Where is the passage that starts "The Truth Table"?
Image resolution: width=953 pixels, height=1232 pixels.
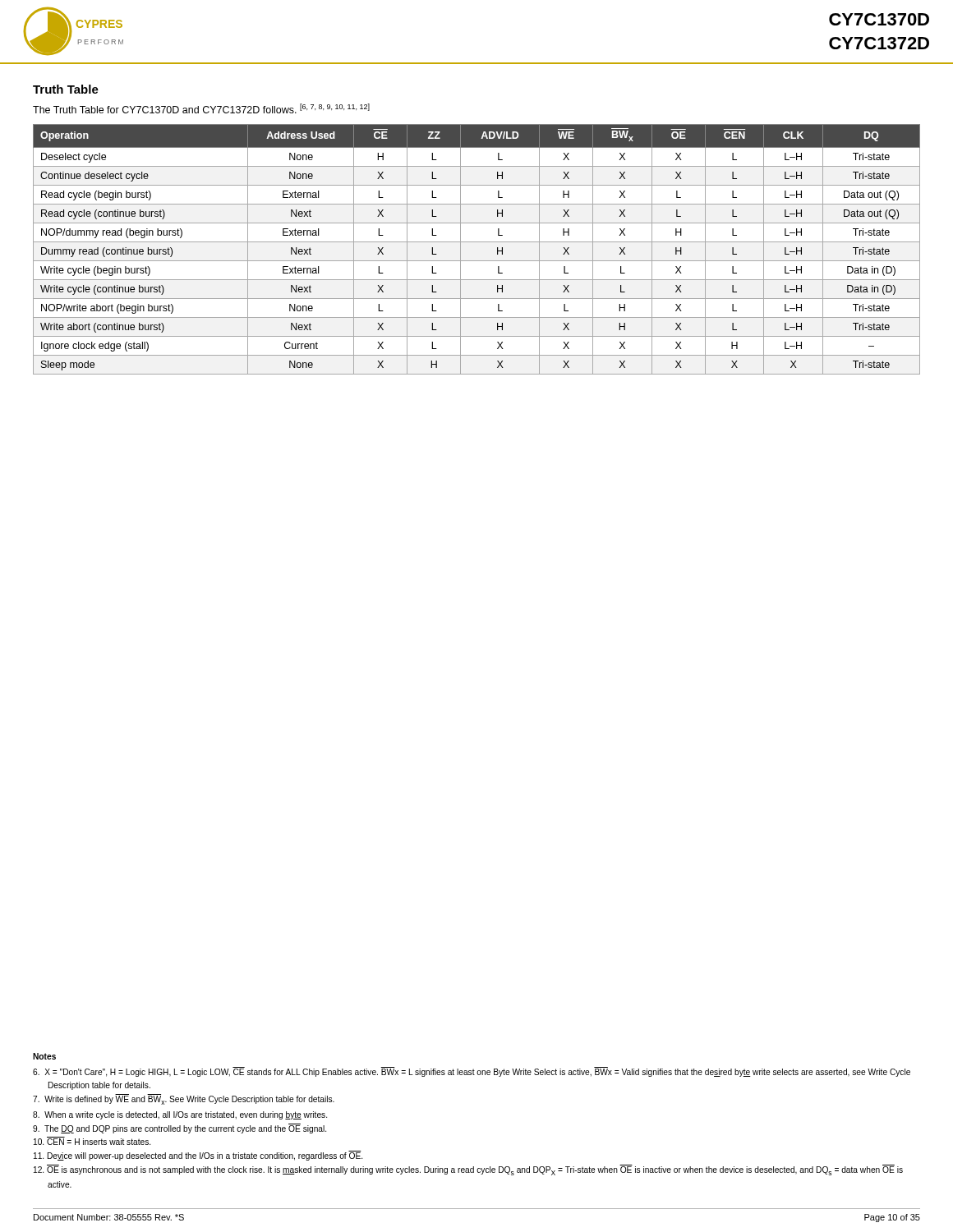(x=201, y=109)
